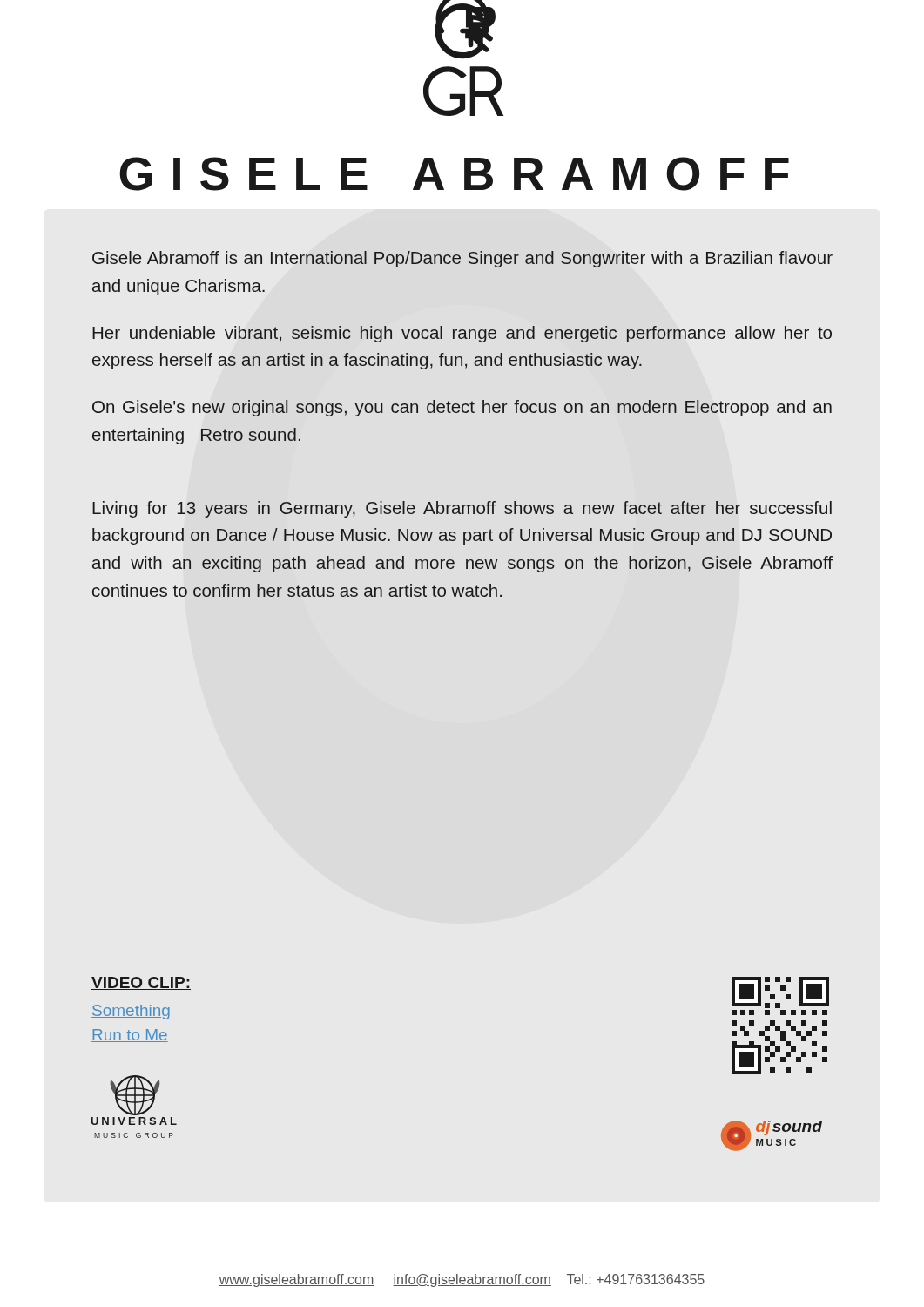The height and width of the screenshot is (1307, 924).
Task: Click on the text block containing "Gisele Abramoff is an"
Action: (462, 271)
